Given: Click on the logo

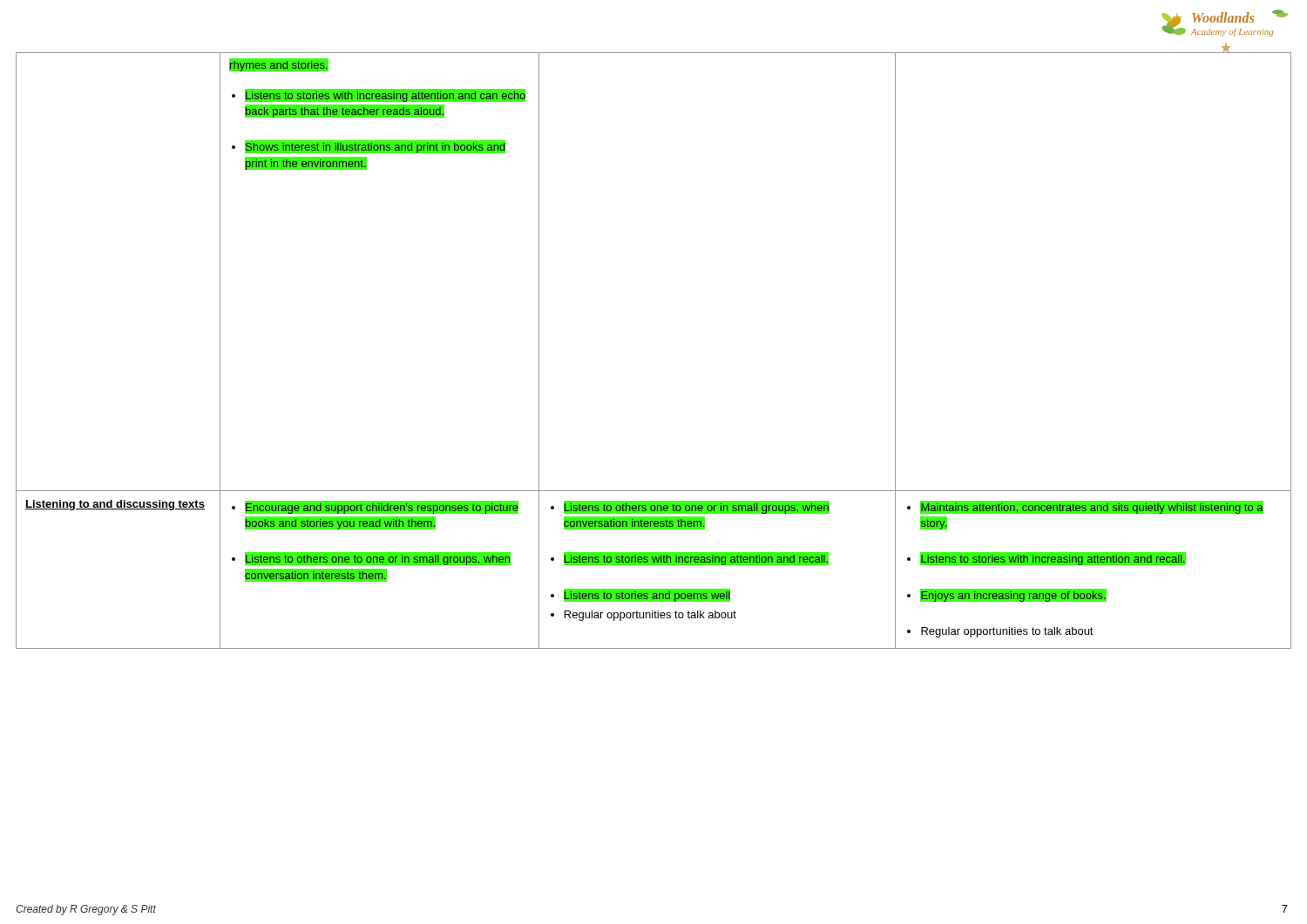Looking at the screenshot, I should point(1225,29).
